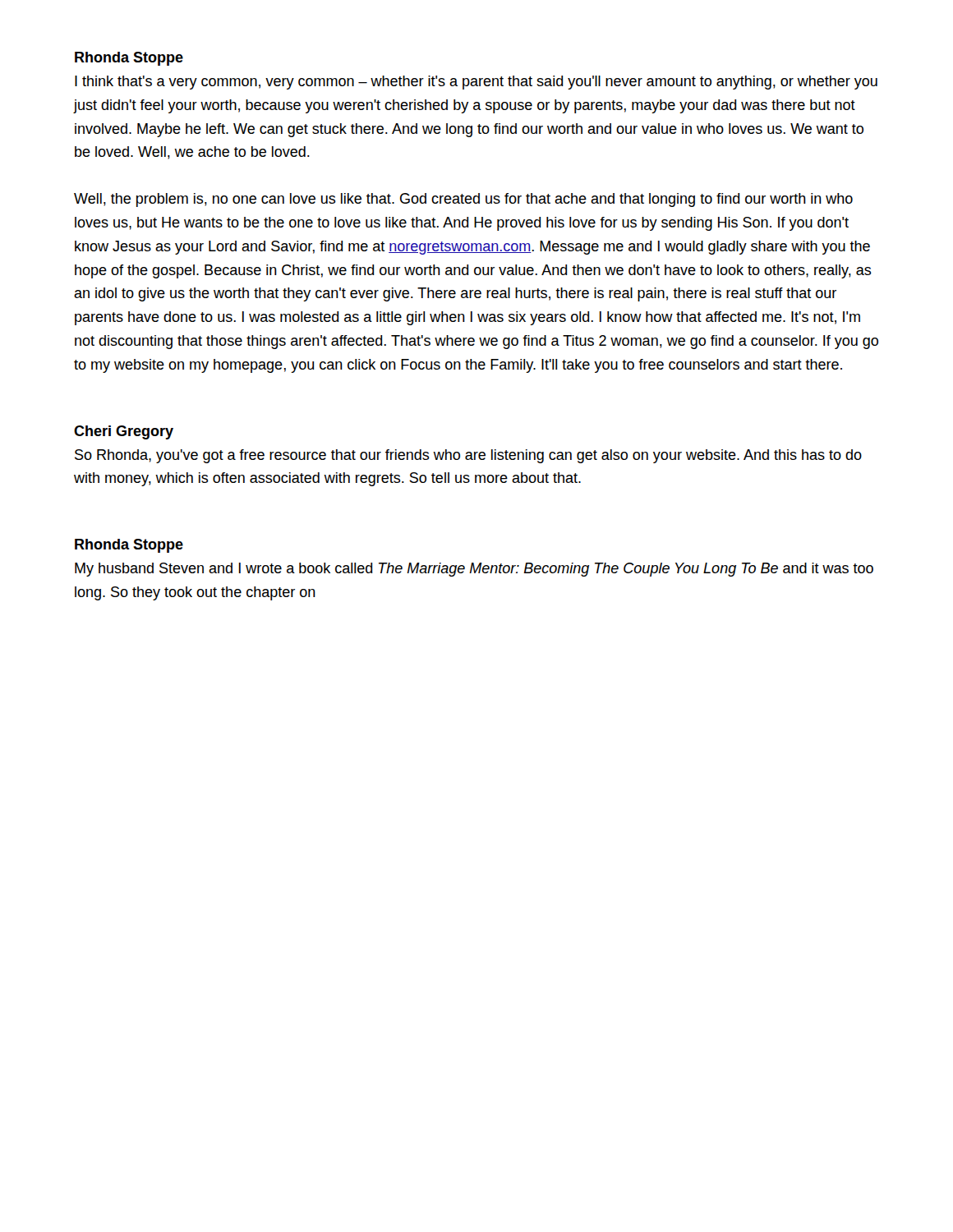Find the element starting "Cheri Gregory"
This screenshot has width=953, height=1232.
pyautogui.click(x=124, y=431)
